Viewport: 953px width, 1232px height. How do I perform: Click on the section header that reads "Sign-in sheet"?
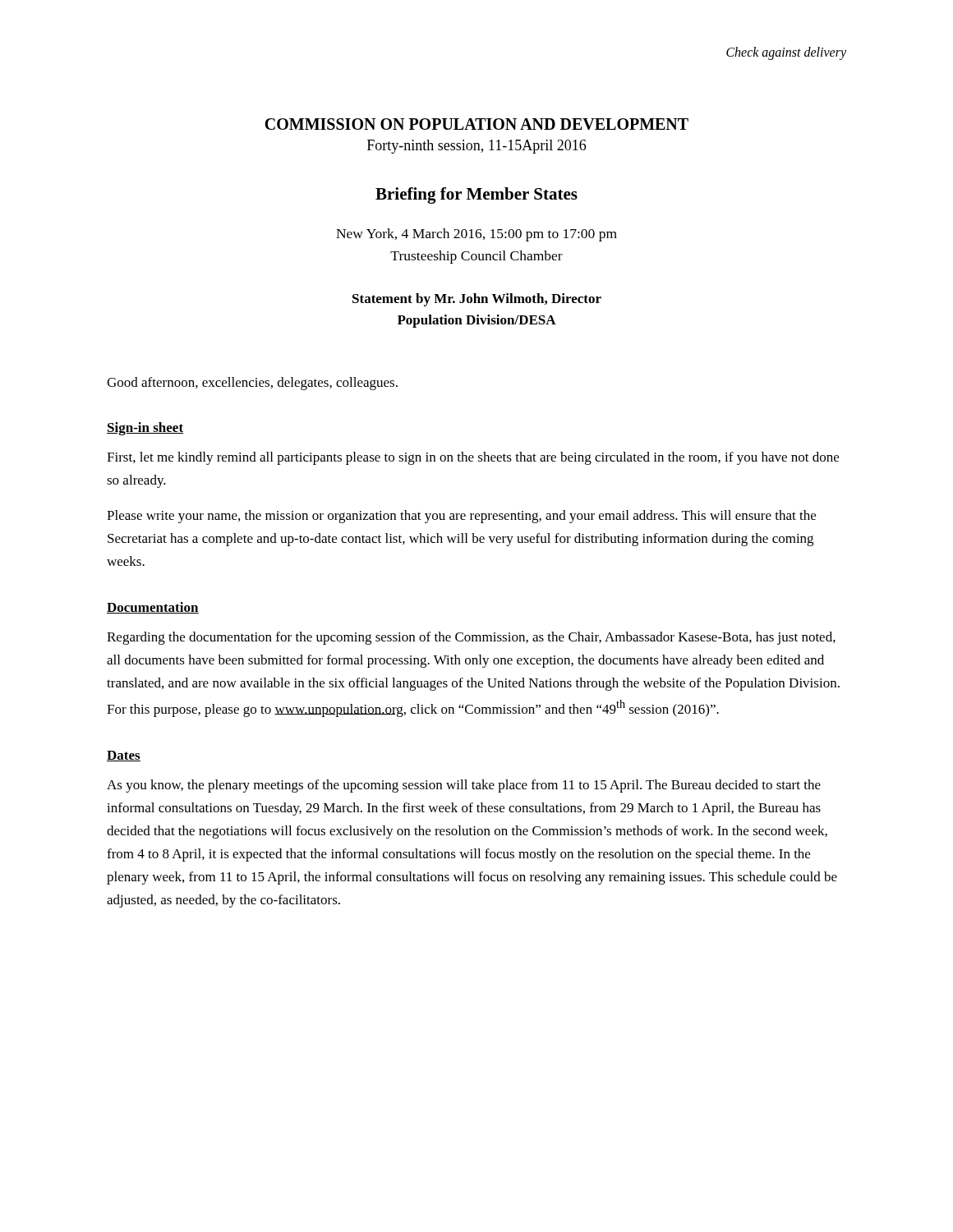[x=145, y=428]
